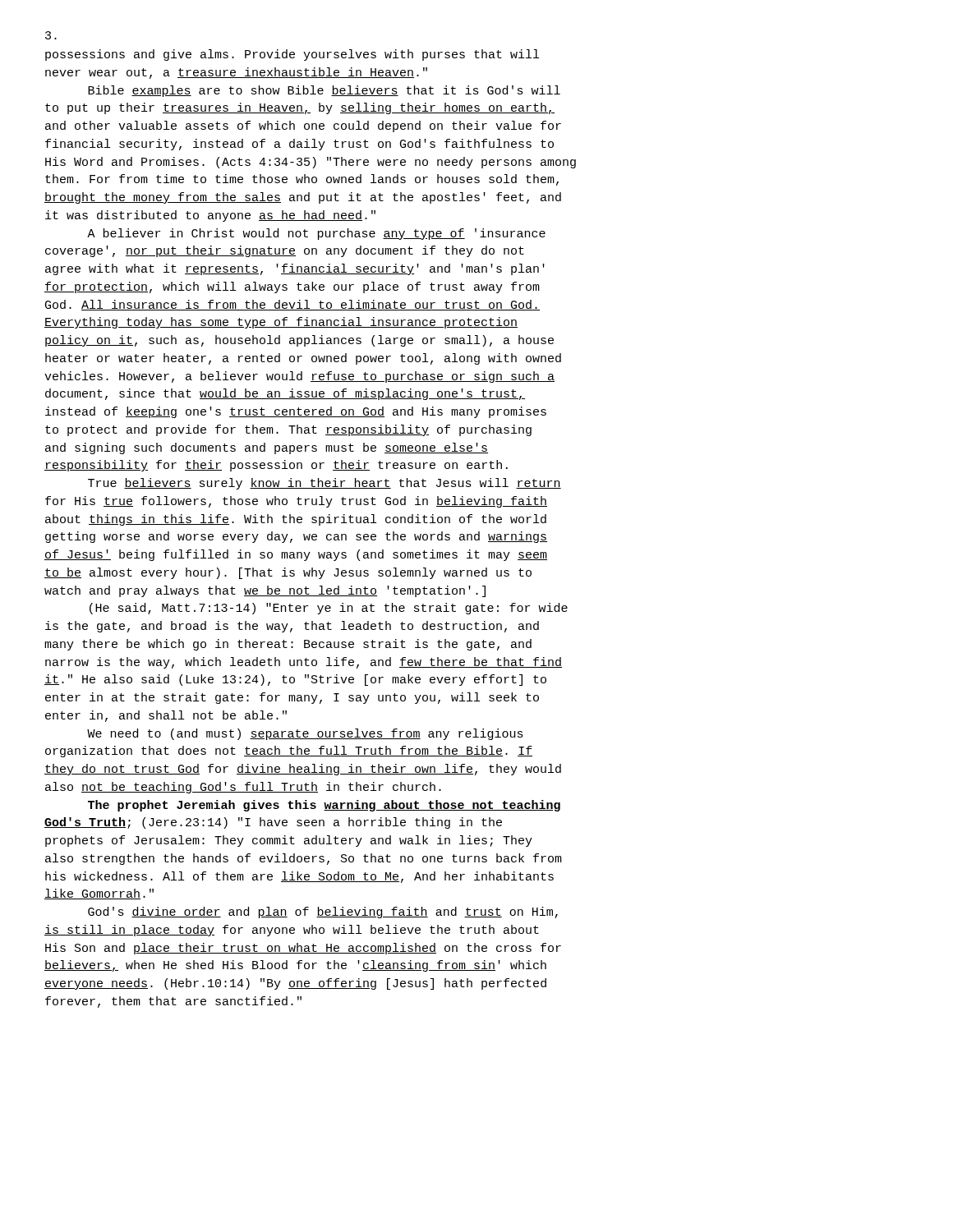Viewport: 953px width, 1232px height.
Task: Locate the region starting "possessions and give alms."
Action: tap(476, 529)
